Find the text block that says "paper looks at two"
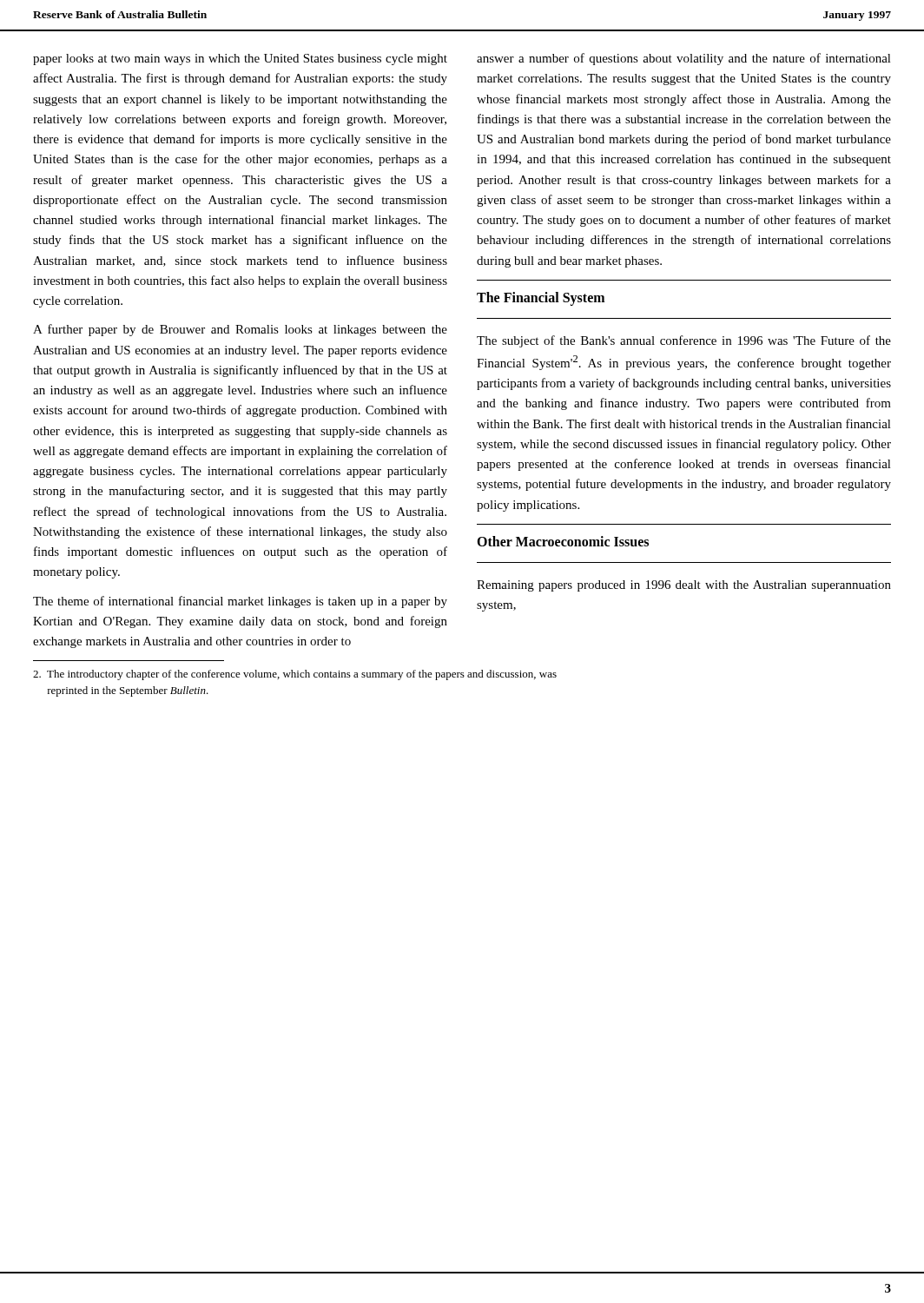This screenshot has height=1303, width=924. [x=240, y=180]
